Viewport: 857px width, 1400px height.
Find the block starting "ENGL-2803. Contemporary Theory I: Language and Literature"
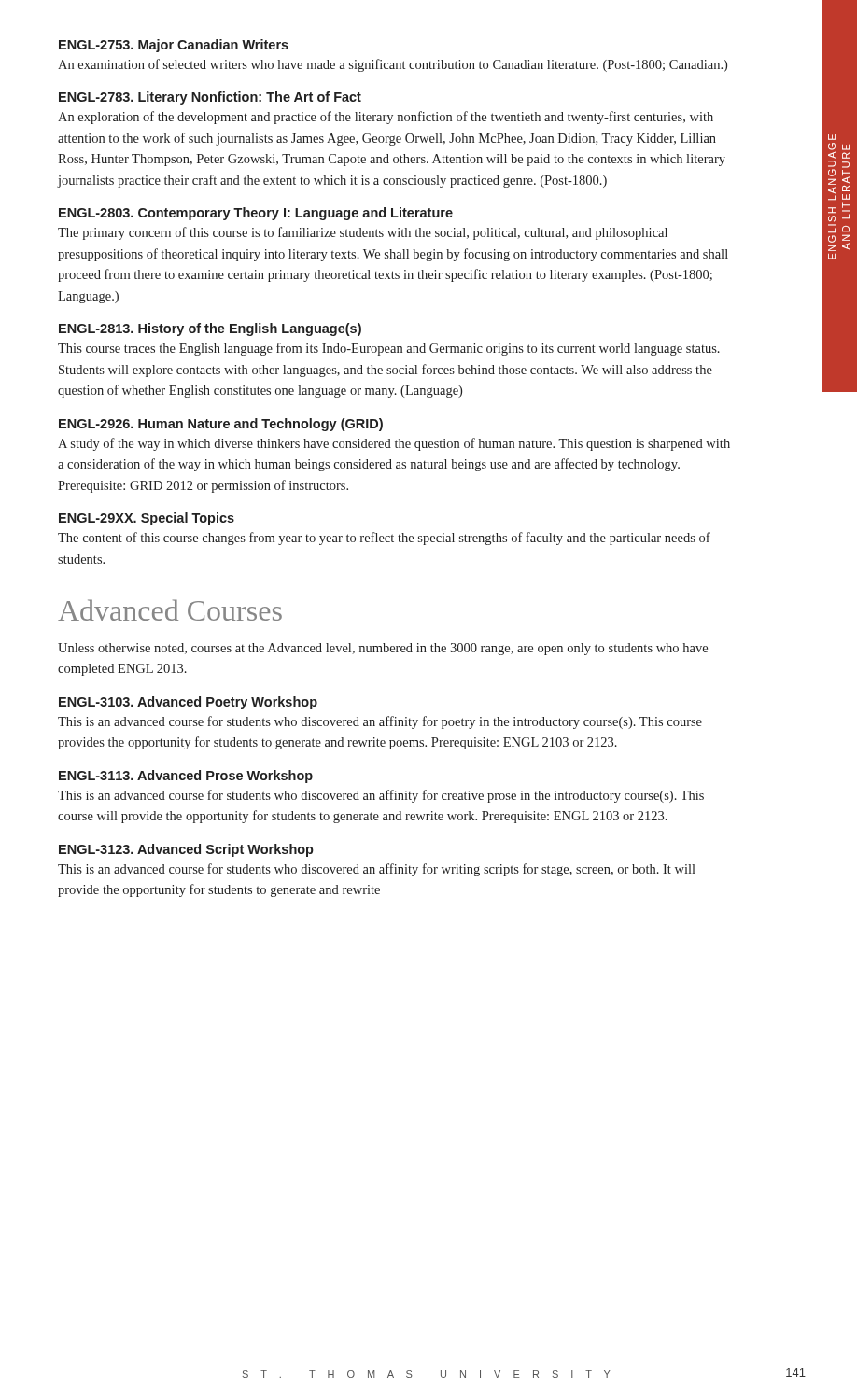coord(255,213)
